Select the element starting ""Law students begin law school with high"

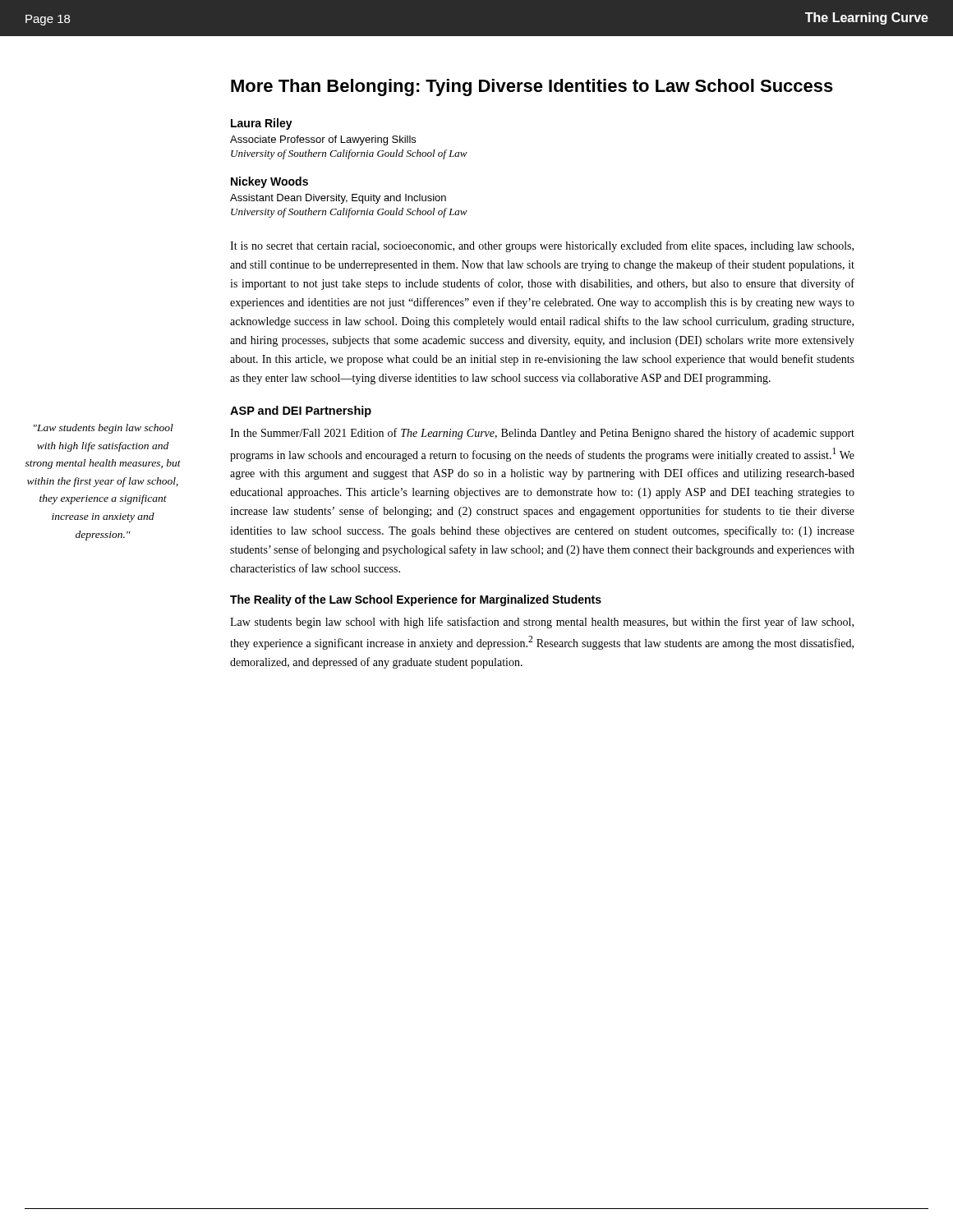(x=103, y=481)
